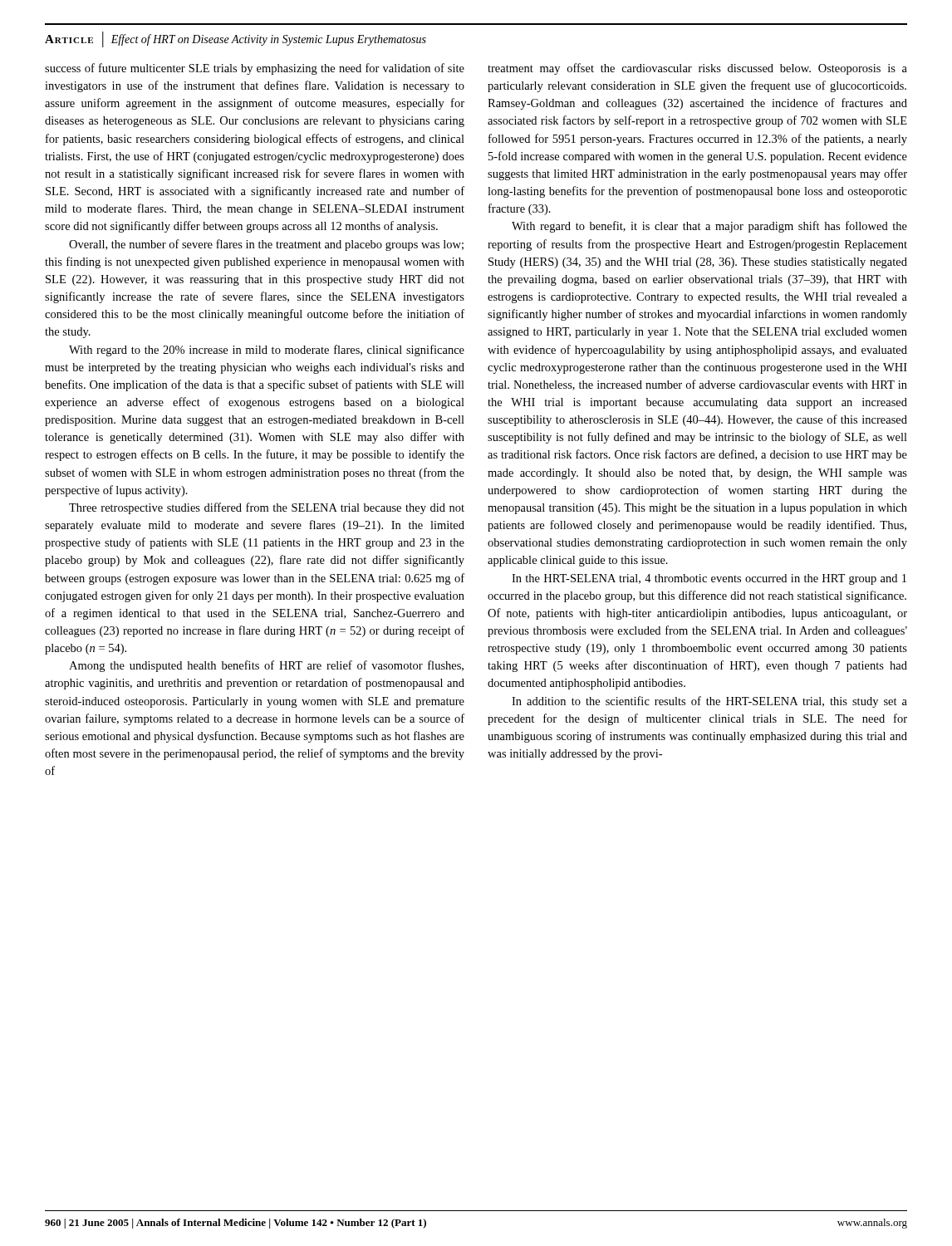Find the text block with the text "success of future multicenter"
Viewport: 952px width, 1246px height.
[255, 148]
